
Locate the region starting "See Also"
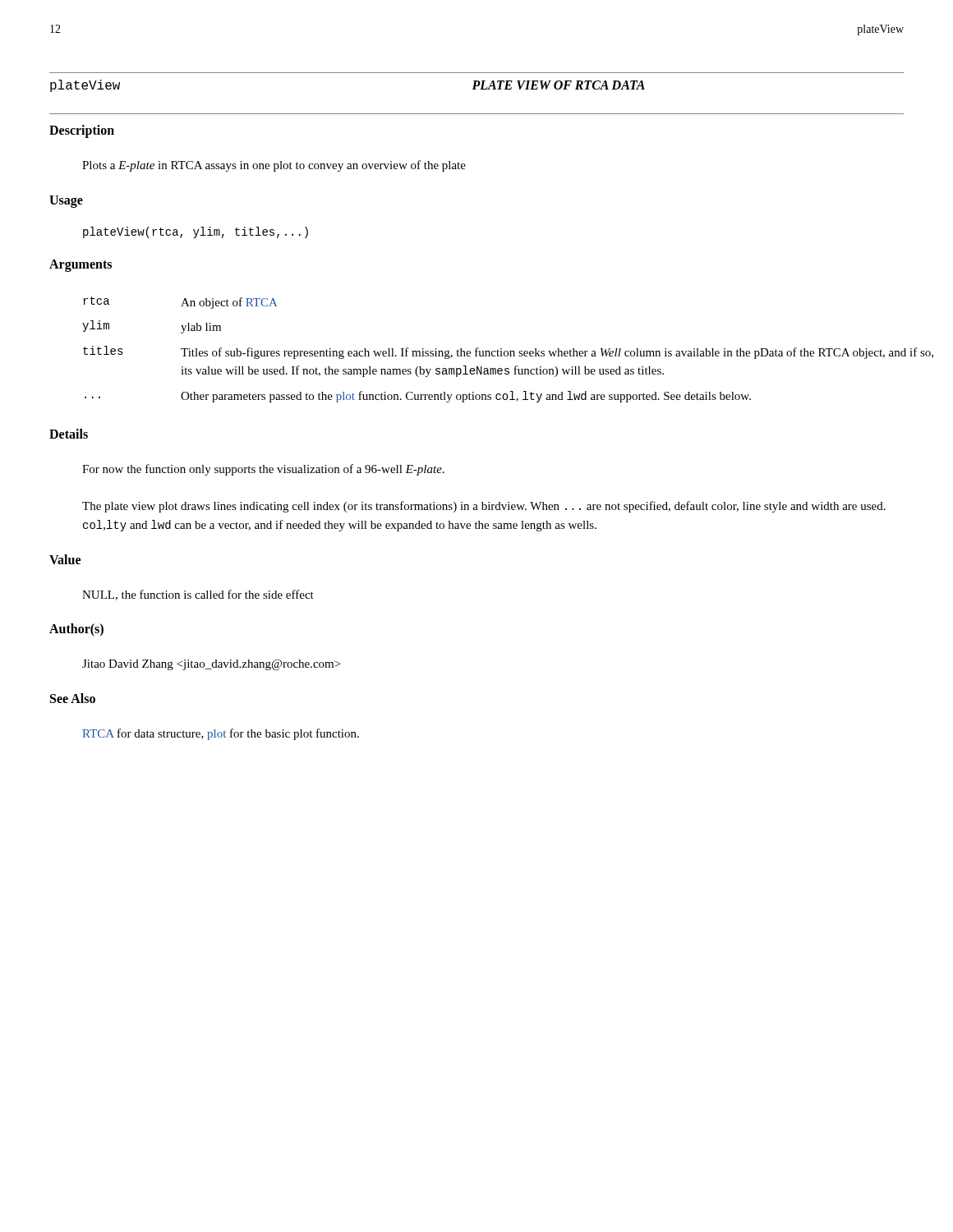73,698
